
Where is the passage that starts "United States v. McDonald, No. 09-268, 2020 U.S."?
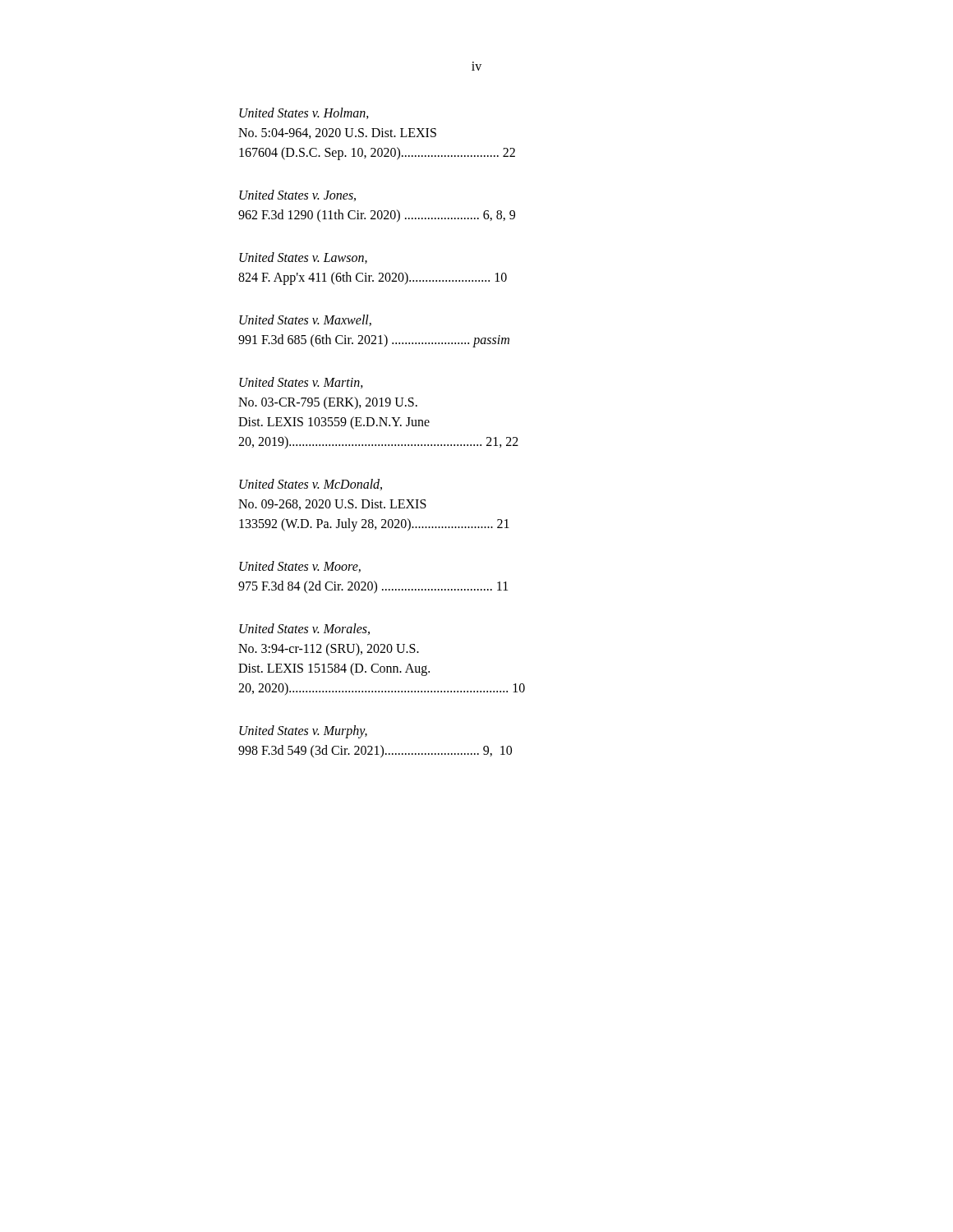pyautogui.click(x=374, y=504)
